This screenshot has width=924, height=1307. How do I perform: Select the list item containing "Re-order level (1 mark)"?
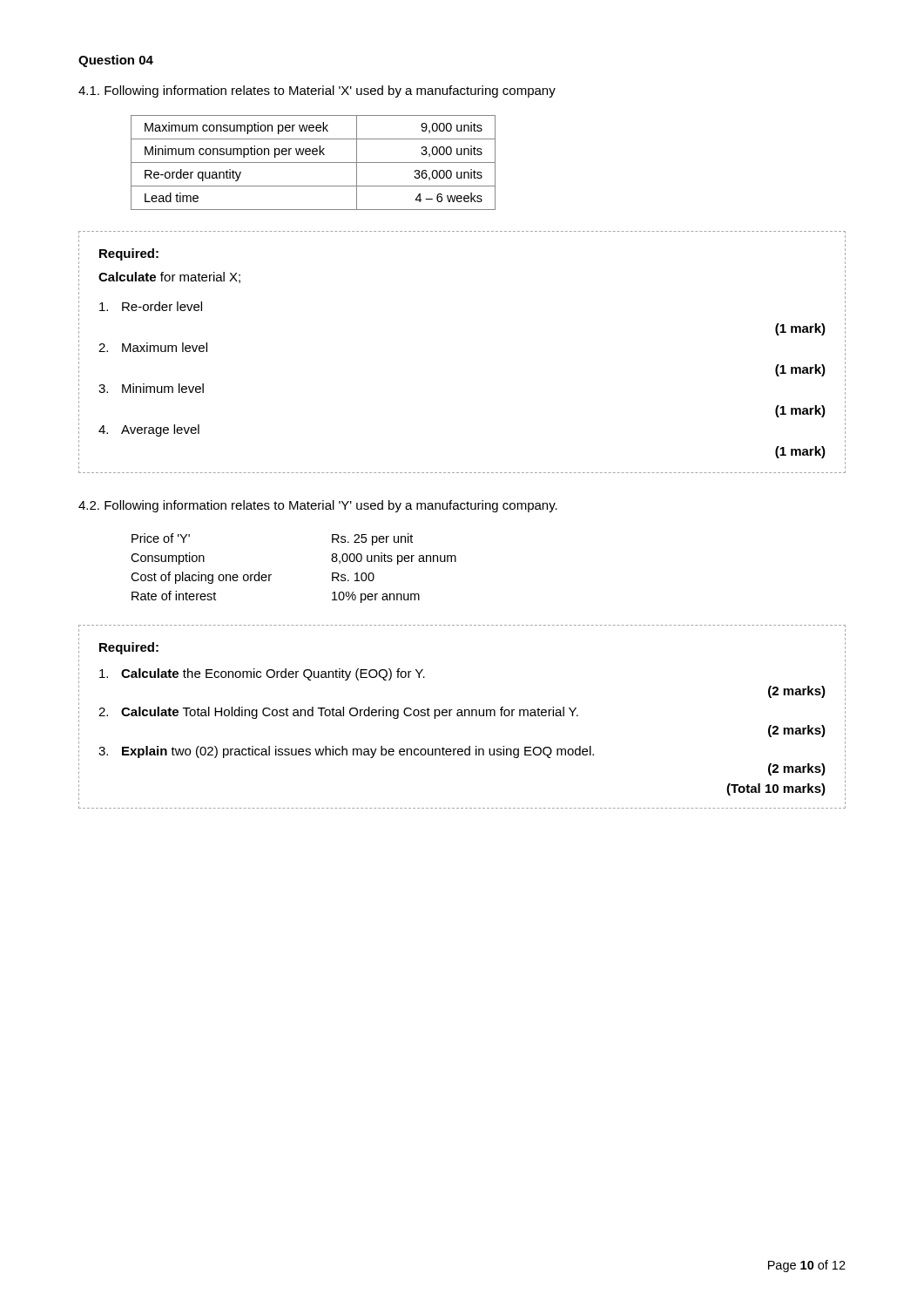pos(151,306)
